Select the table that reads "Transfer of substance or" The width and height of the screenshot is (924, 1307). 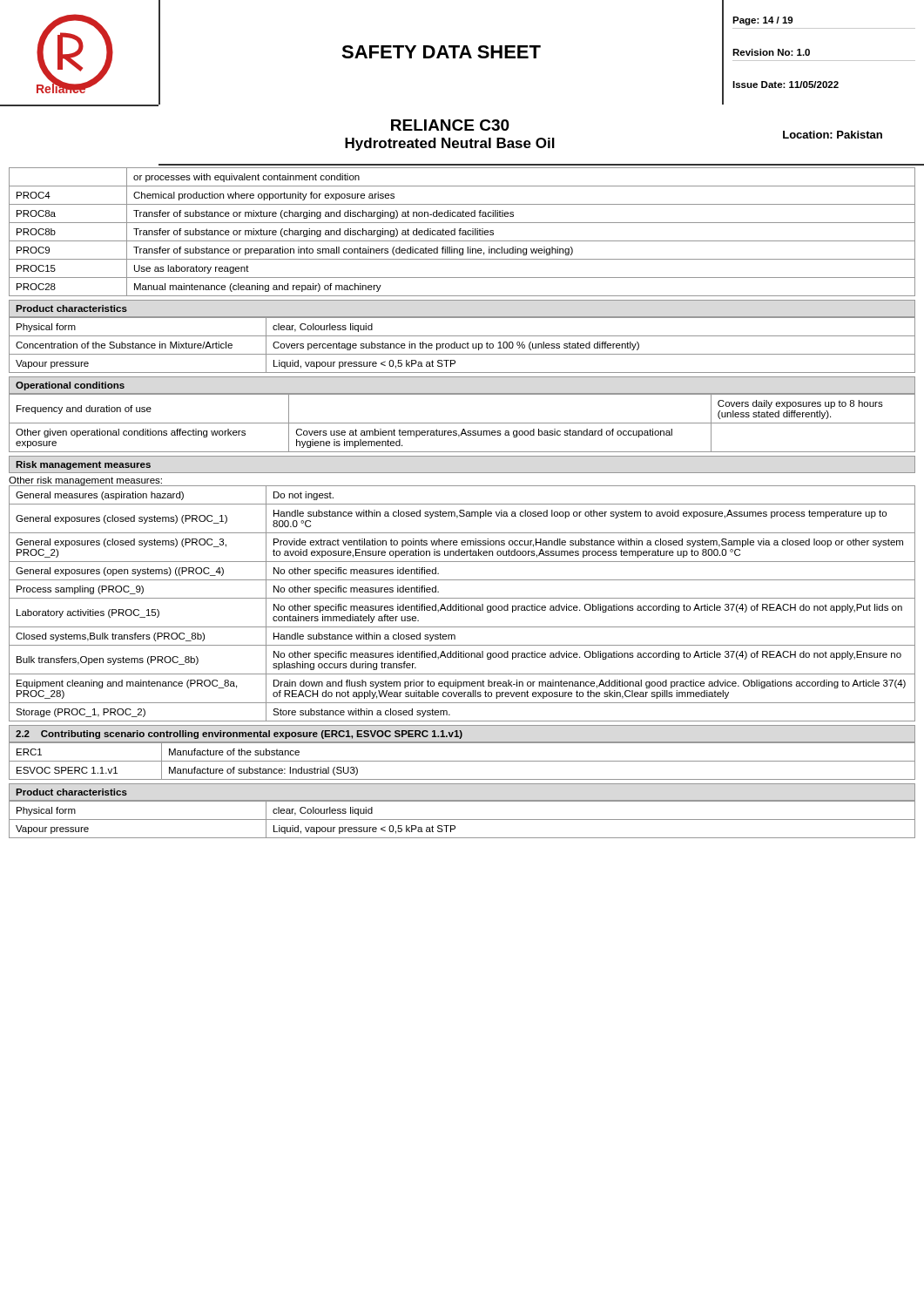coord(462,232)
